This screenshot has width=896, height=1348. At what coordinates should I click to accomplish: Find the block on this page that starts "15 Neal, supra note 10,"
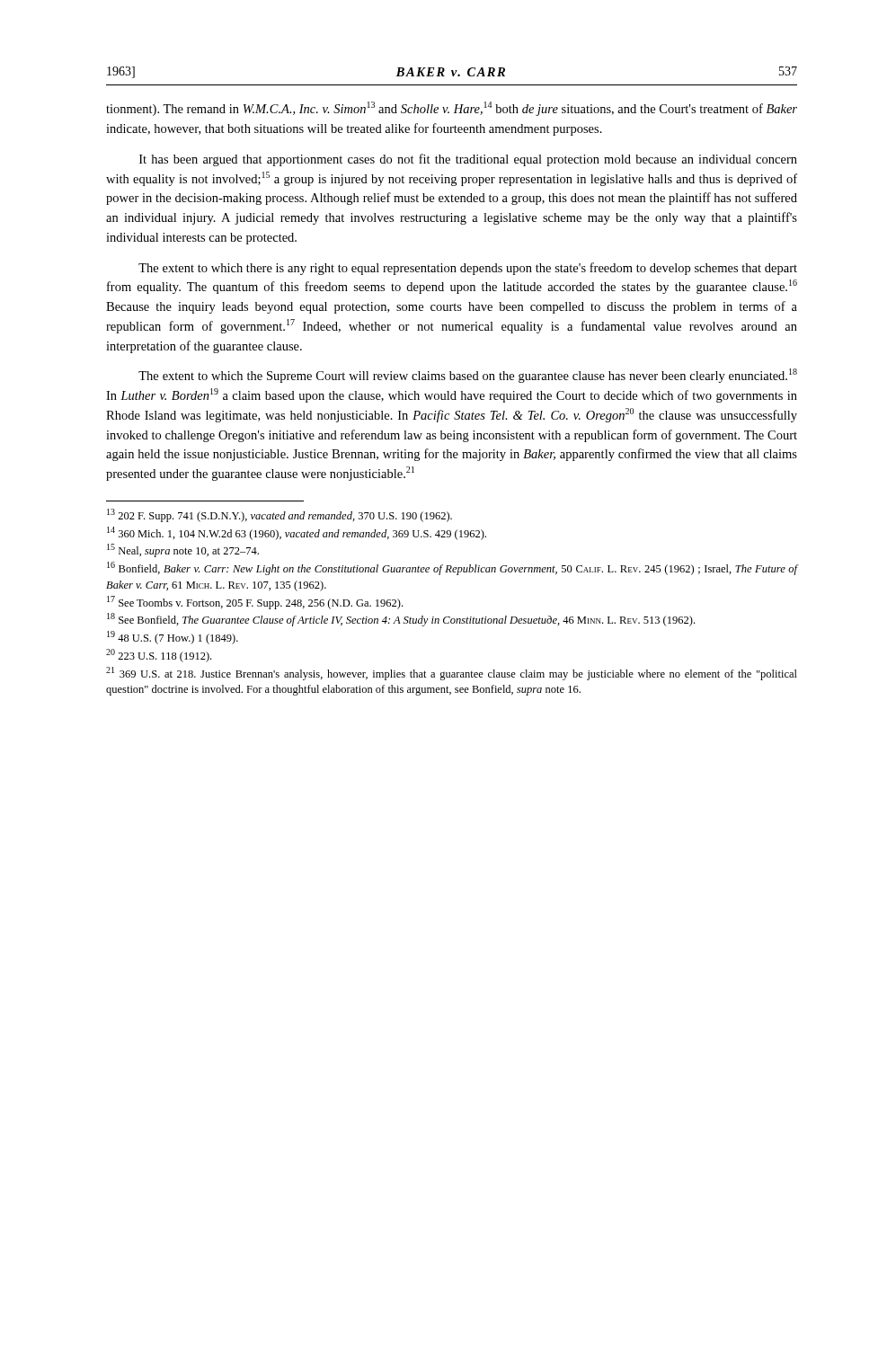(183, 550)
